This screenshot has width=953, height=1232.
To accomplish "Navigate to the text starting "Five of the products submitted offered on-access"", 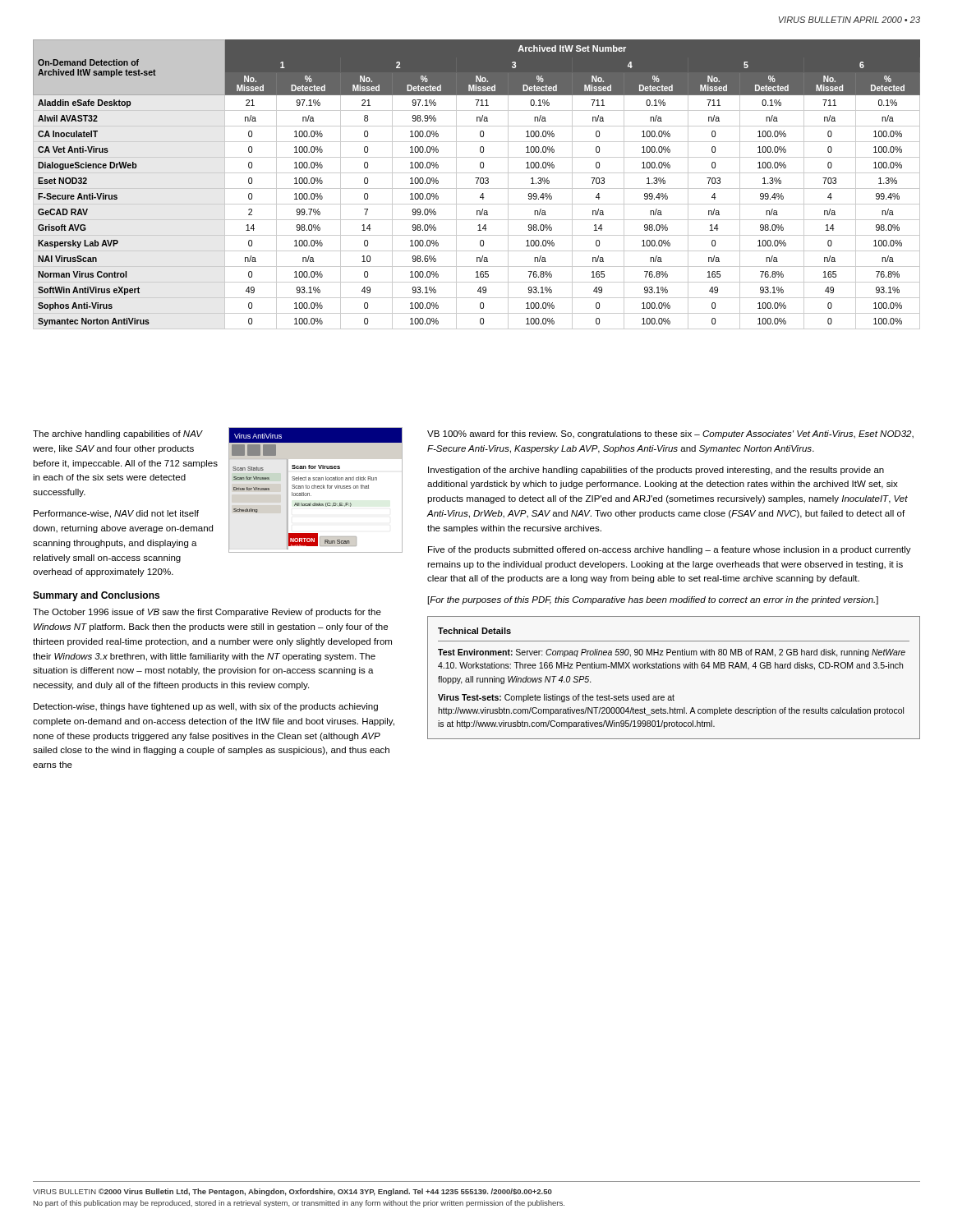I will click(x=669, y=564).
